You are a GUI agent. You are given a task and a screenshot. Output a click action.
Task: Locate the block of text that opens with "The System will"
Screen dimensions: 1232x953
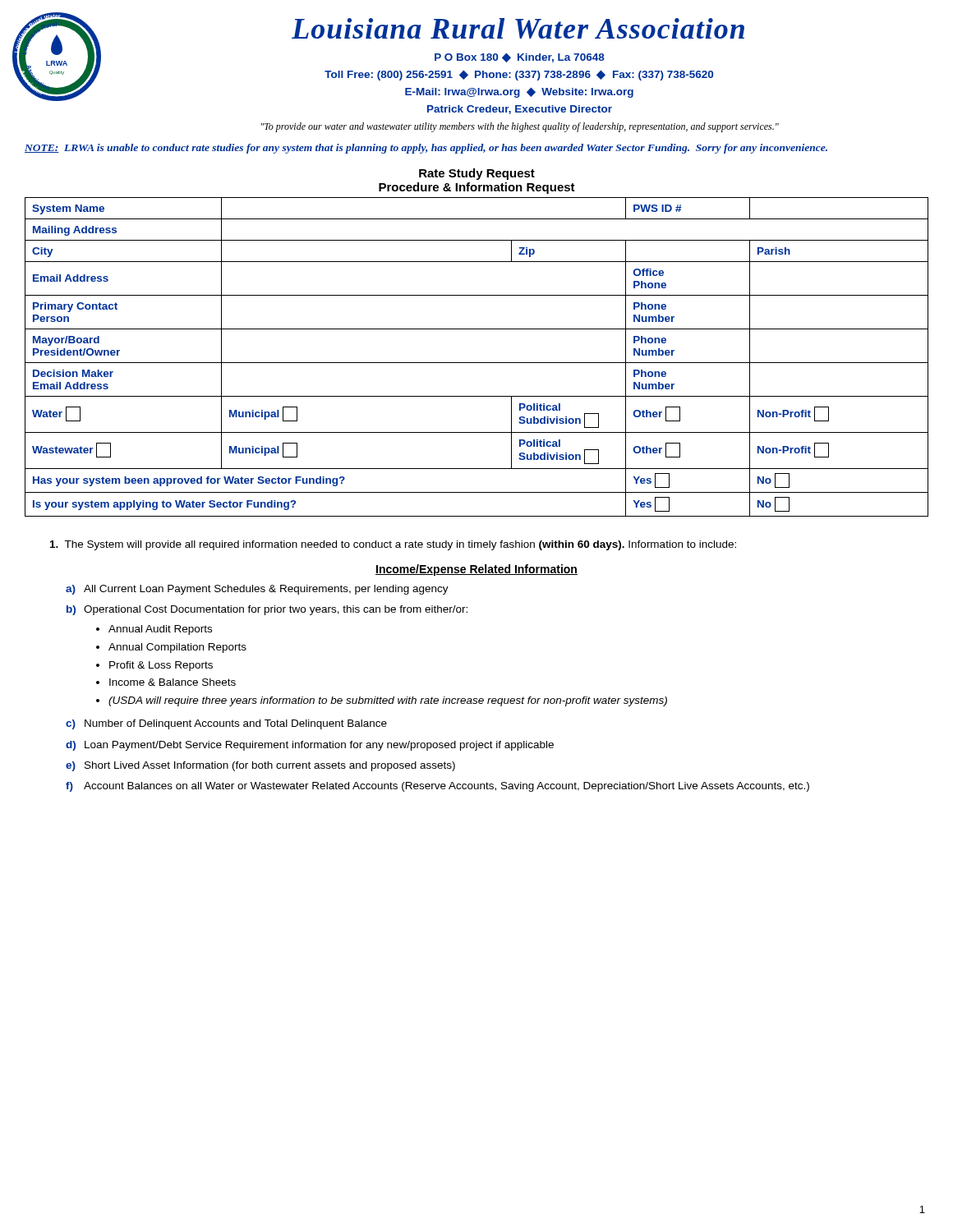[x=393, y=544]
